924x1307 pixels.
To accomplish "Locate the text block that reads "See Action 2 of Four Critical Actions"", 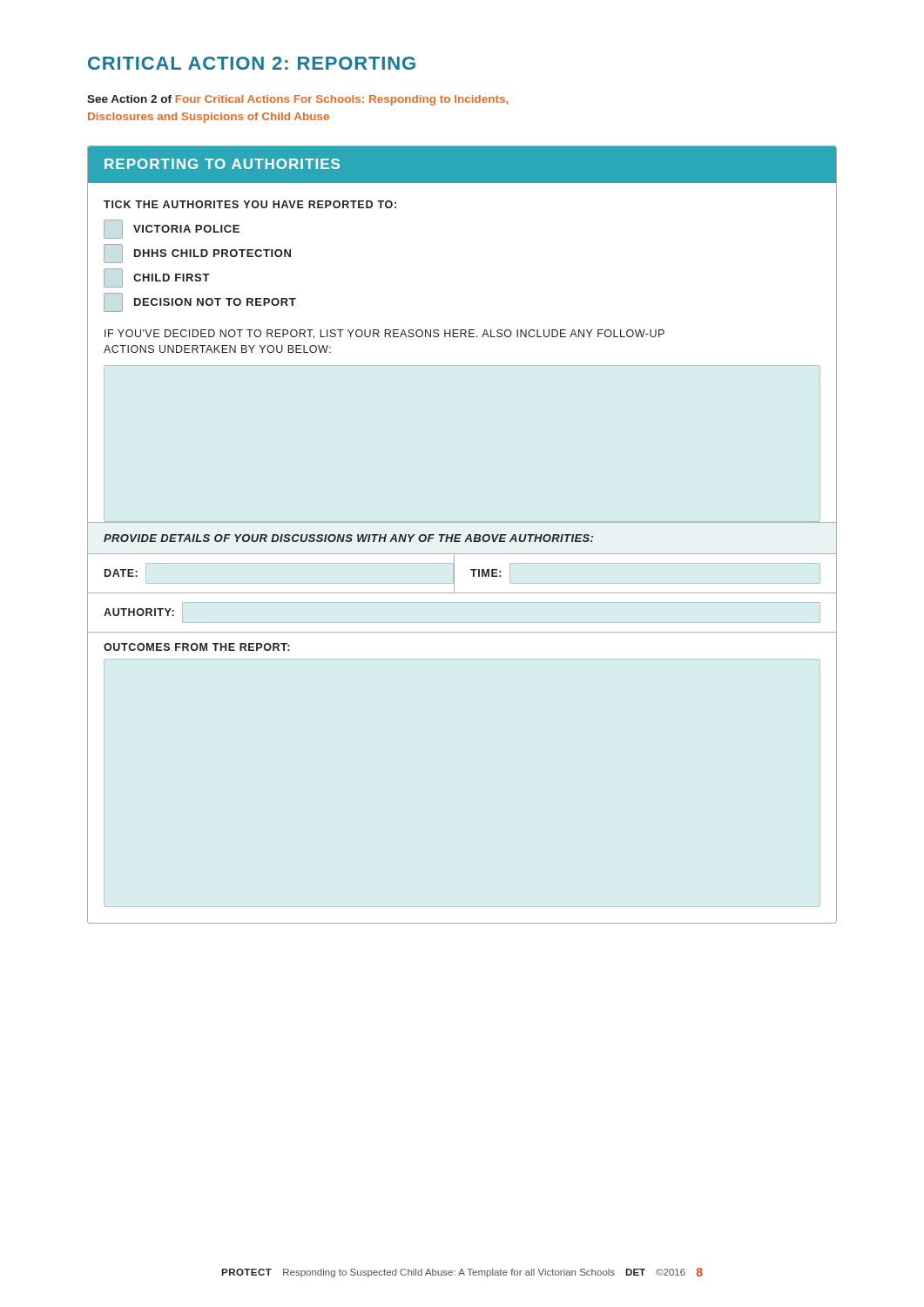I will point(298,108).
